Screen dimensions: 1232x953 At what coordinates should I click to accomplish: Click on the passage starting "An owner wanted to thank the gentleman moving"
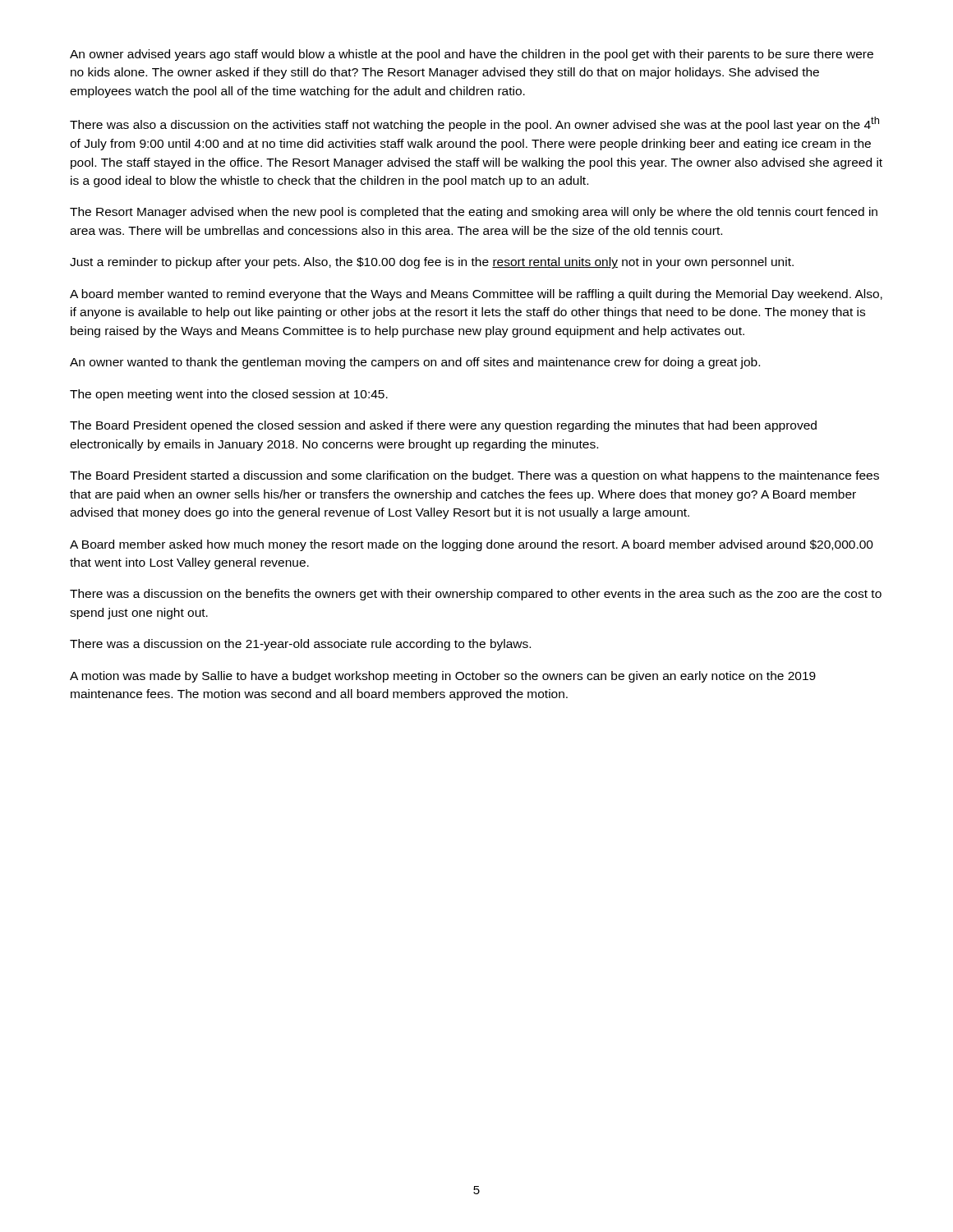(x=416, y=362)
